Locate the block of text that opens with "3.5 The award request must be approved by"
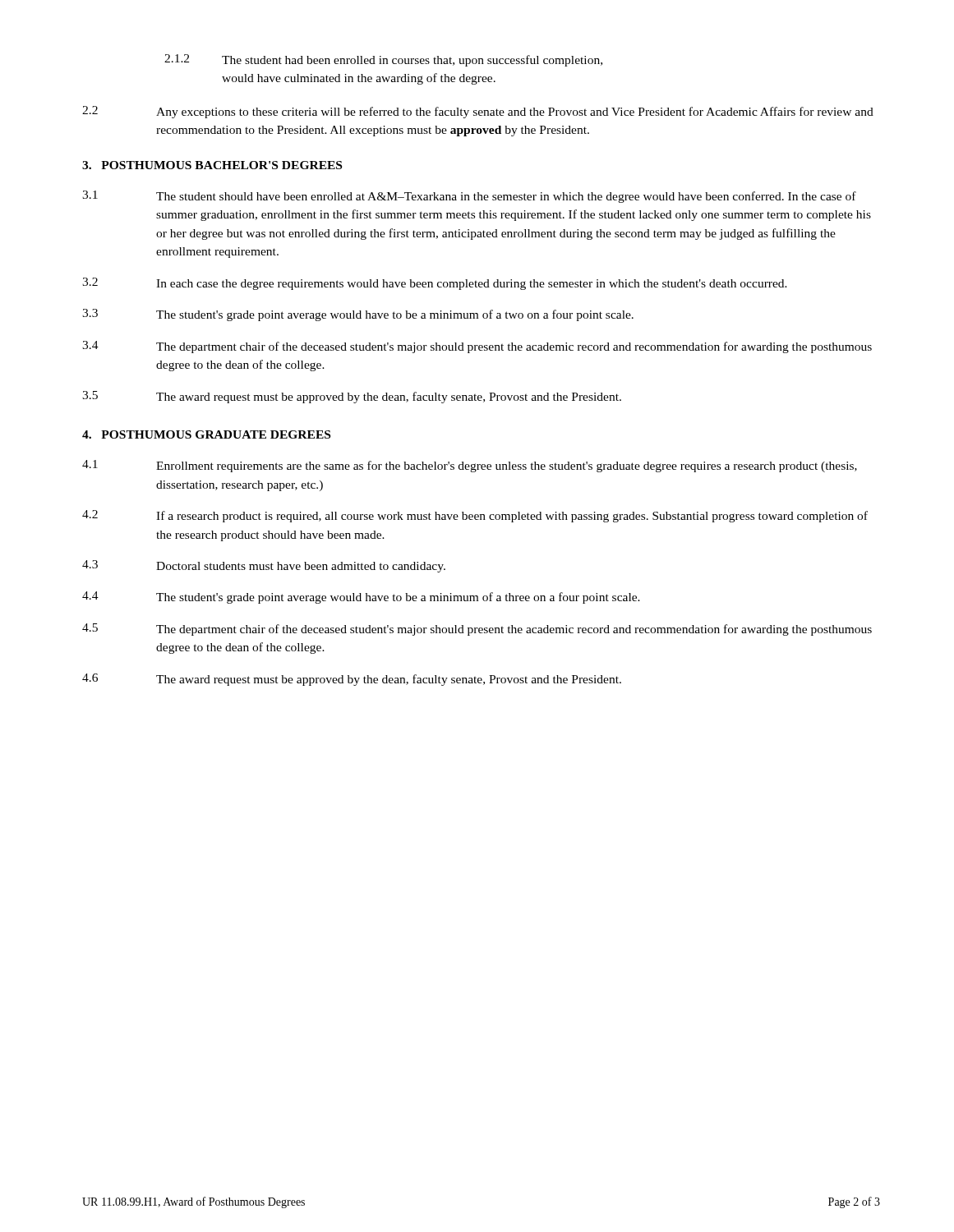This screenshot has width=954, height=1232. (481, 397)
